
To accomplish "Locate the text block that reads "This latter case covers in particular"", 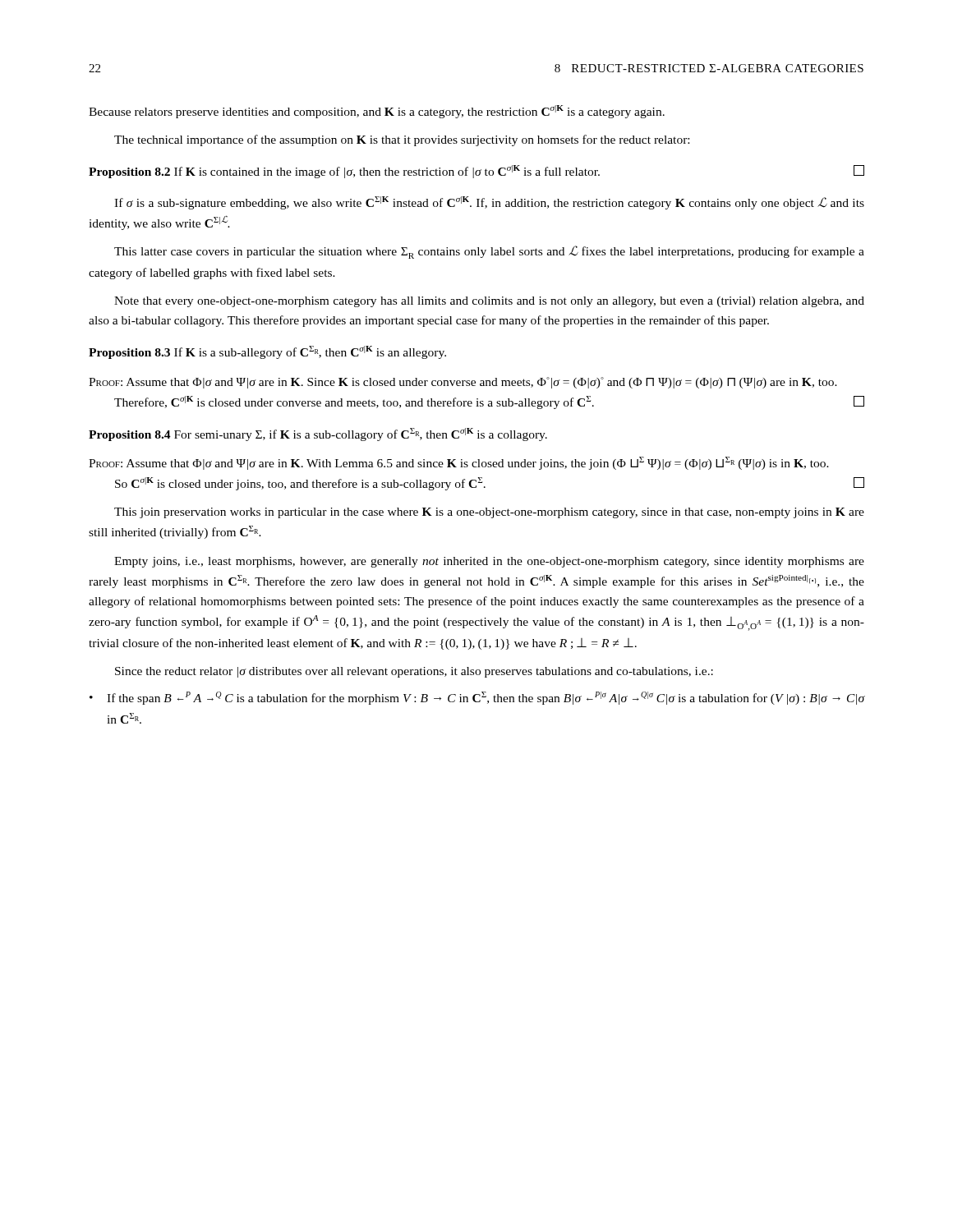I will click(x=476, y=262).
